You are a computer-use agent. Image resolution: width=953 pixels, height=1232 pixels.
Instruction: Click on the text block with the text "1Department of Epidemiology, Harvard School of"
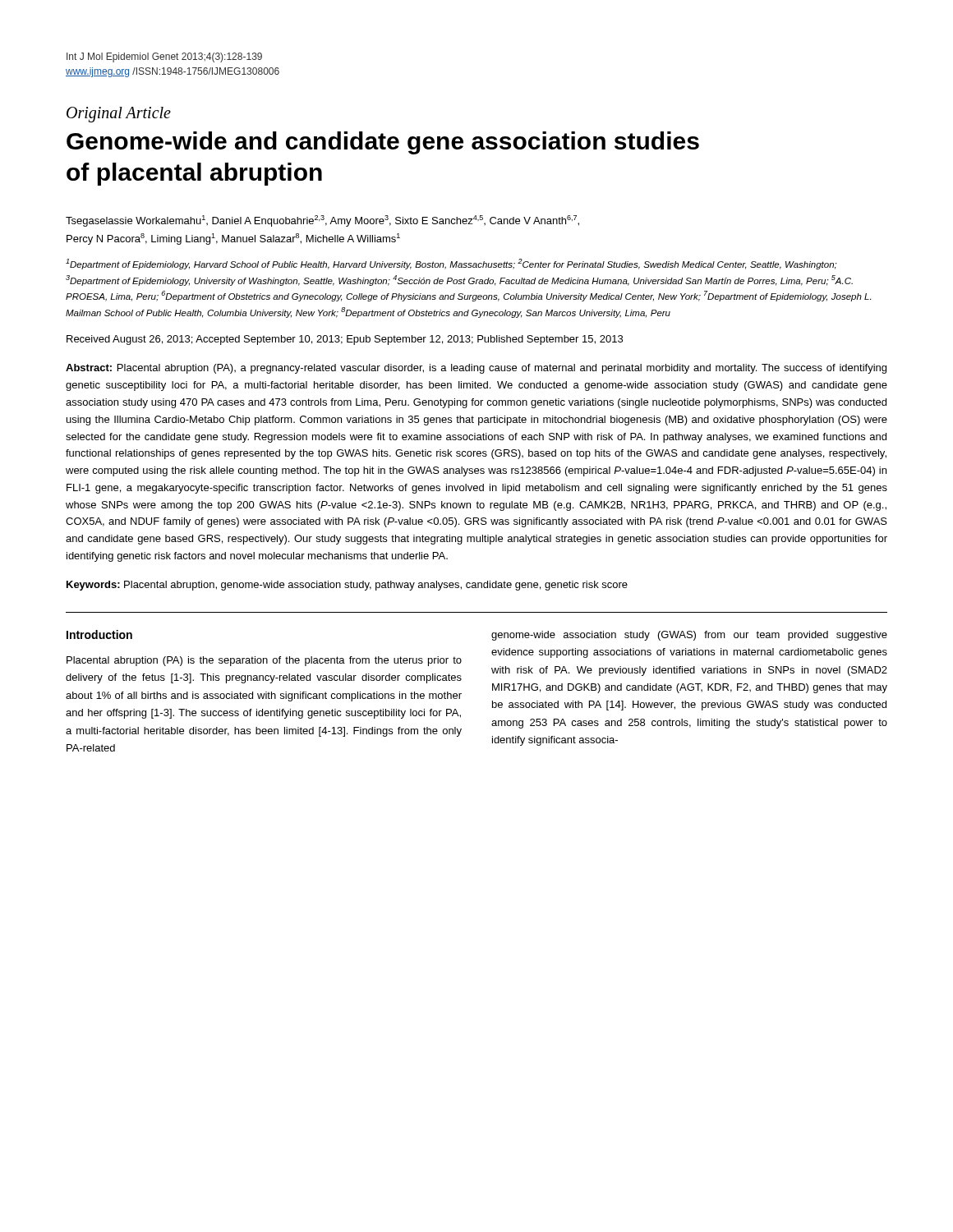point(469,288)
